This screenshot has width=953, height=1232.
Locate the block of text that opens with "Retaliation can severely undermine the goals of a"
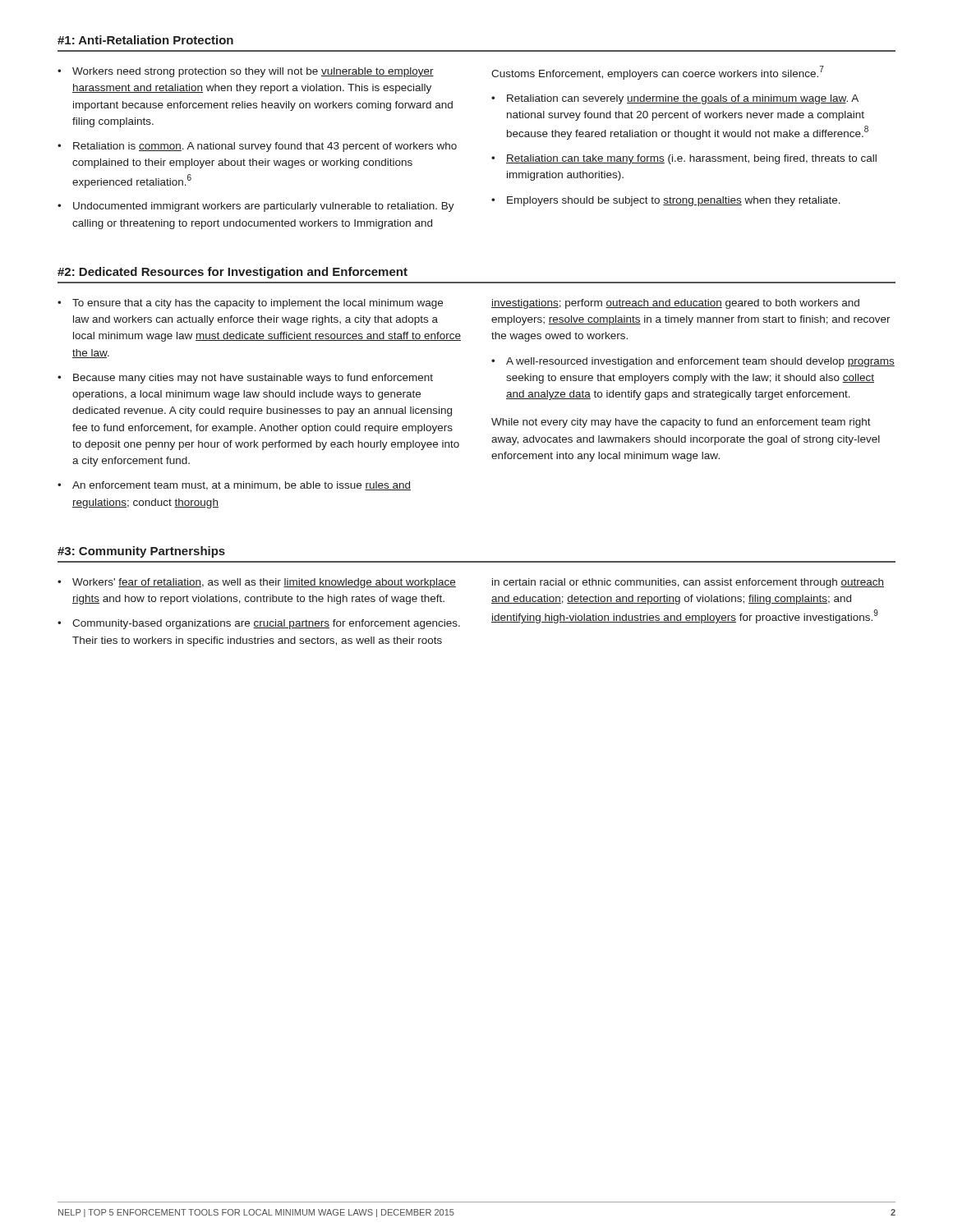tap(687, 116)
